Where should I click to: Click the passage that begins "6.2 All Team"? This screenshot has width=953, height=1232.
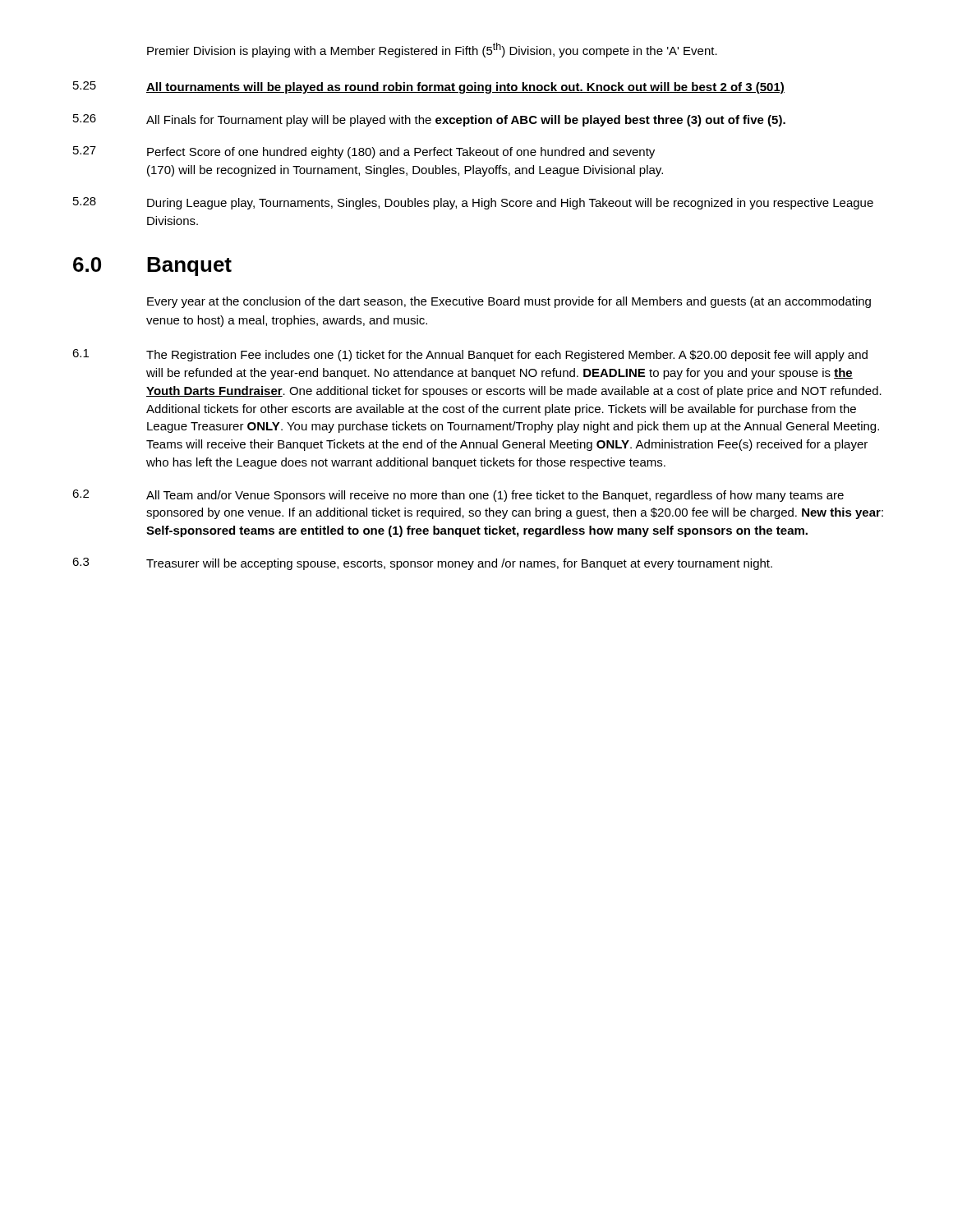tap(480, 513)
